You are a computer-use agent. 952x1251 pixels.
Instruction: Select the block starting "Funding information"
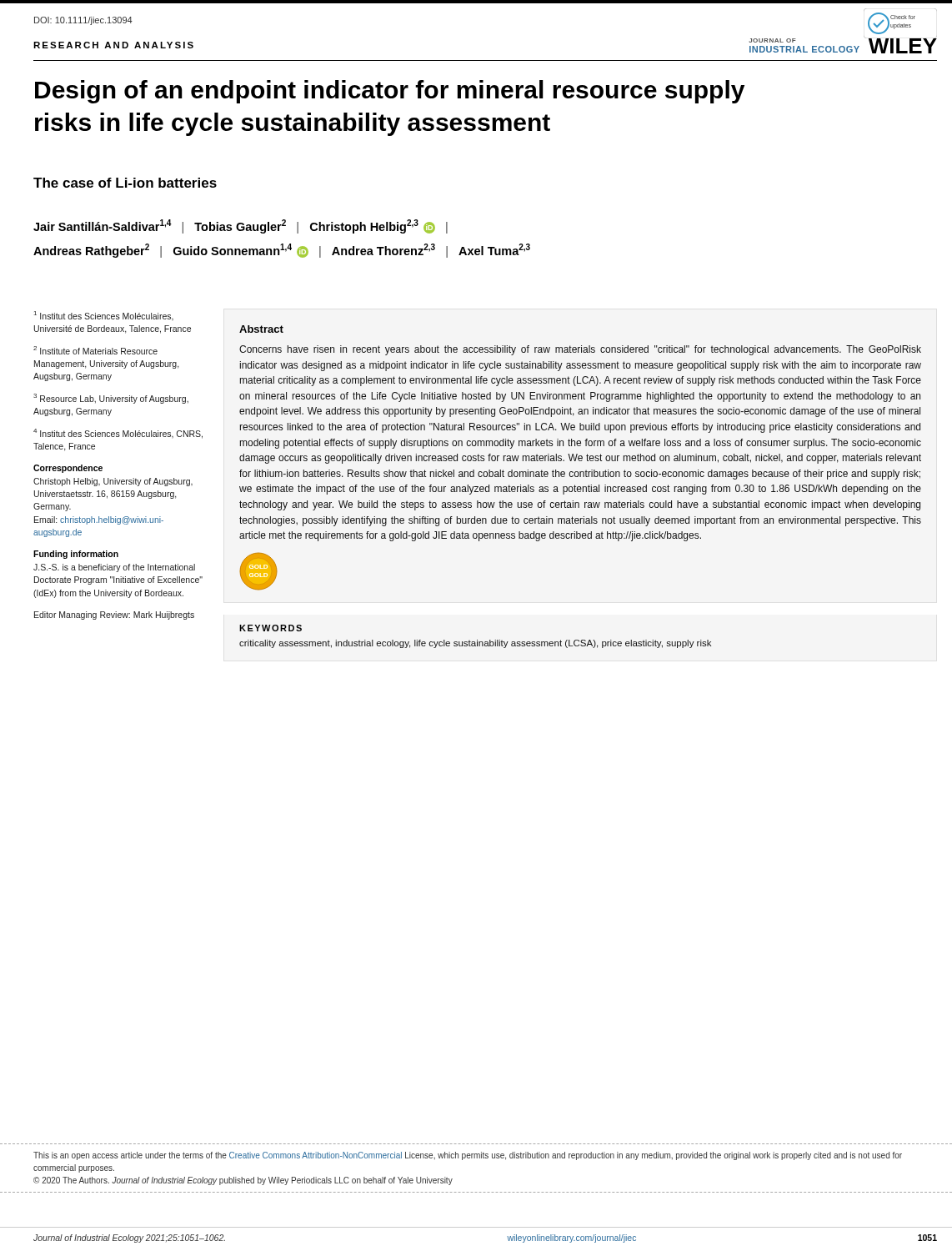point(76,554)
